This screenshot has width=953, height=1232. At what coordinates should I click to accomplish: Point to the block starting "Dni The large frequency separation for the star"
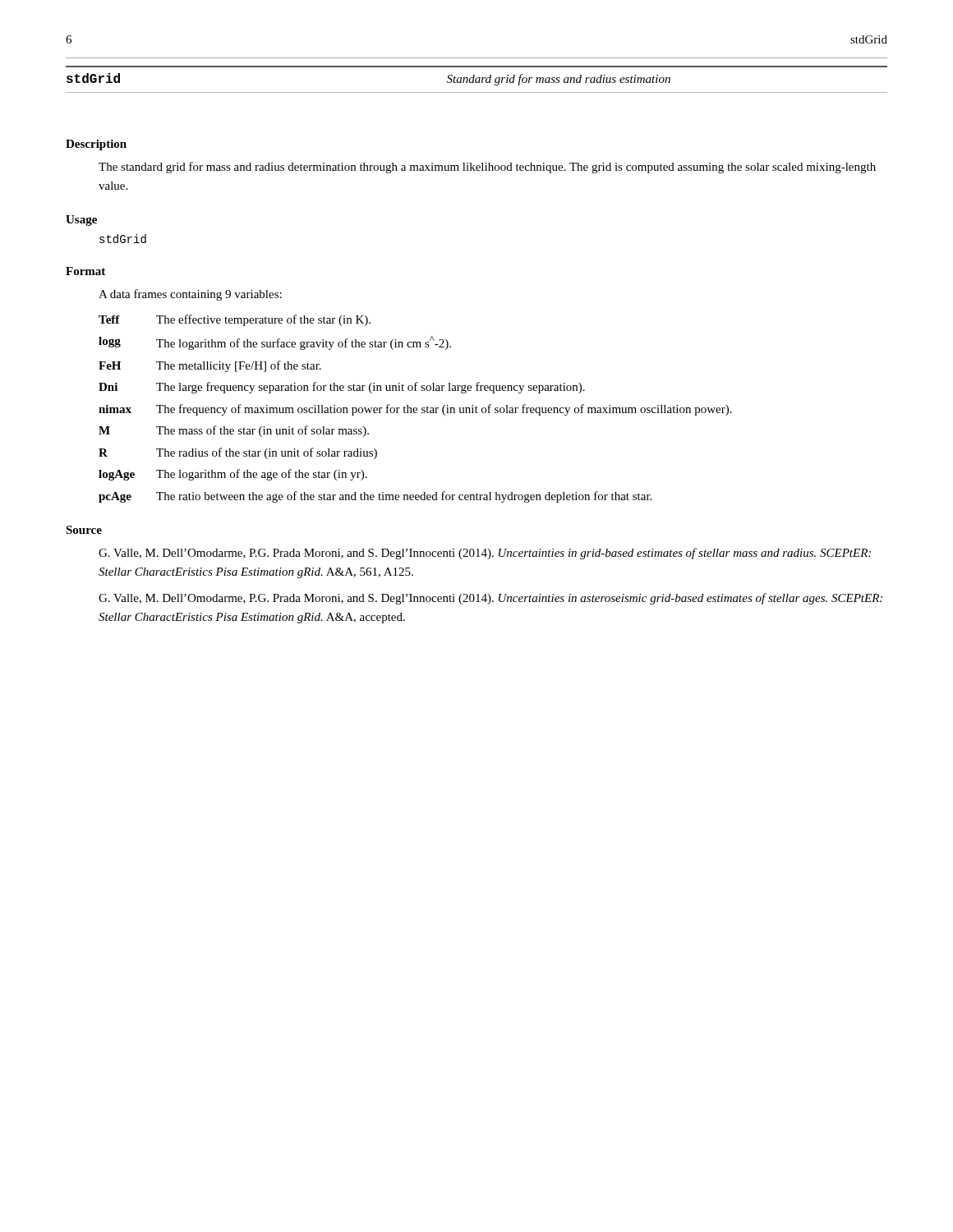(x=493, y=387)
